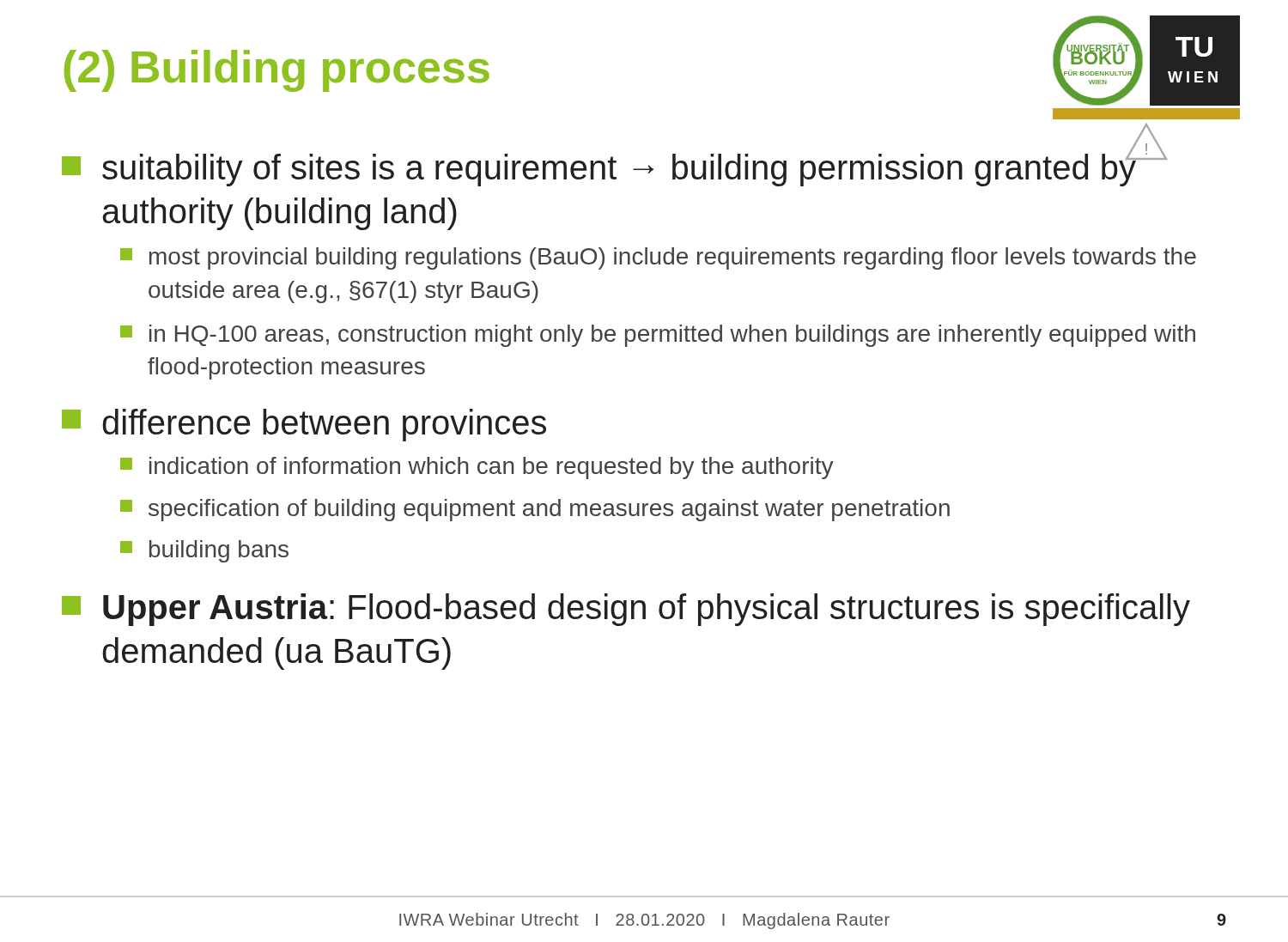Find the element starting "(2) Building process"
Screen dimensions: 942x1288
click(276, 67)
